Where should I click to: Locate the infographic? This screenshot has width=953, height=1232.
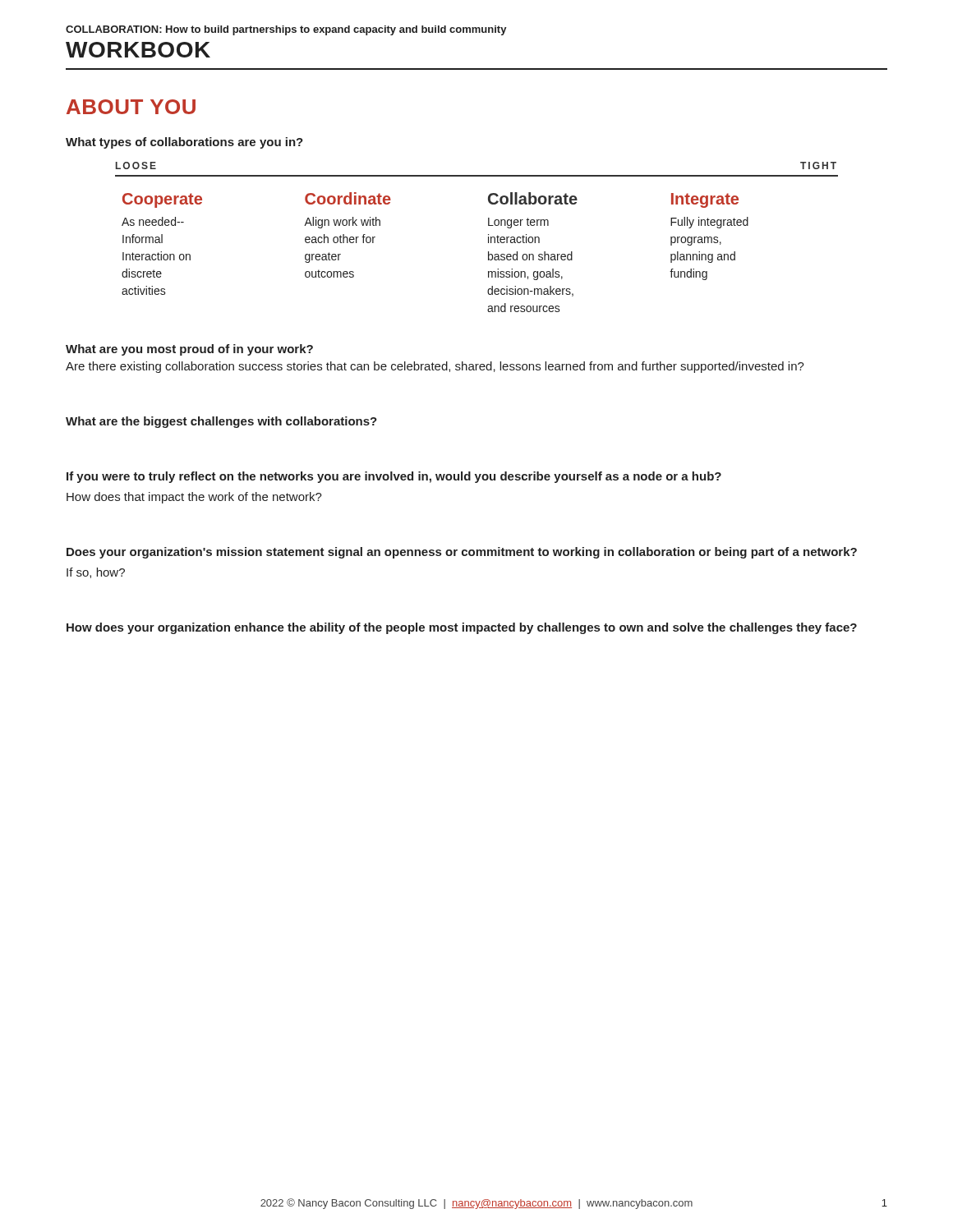click(476, 239)
